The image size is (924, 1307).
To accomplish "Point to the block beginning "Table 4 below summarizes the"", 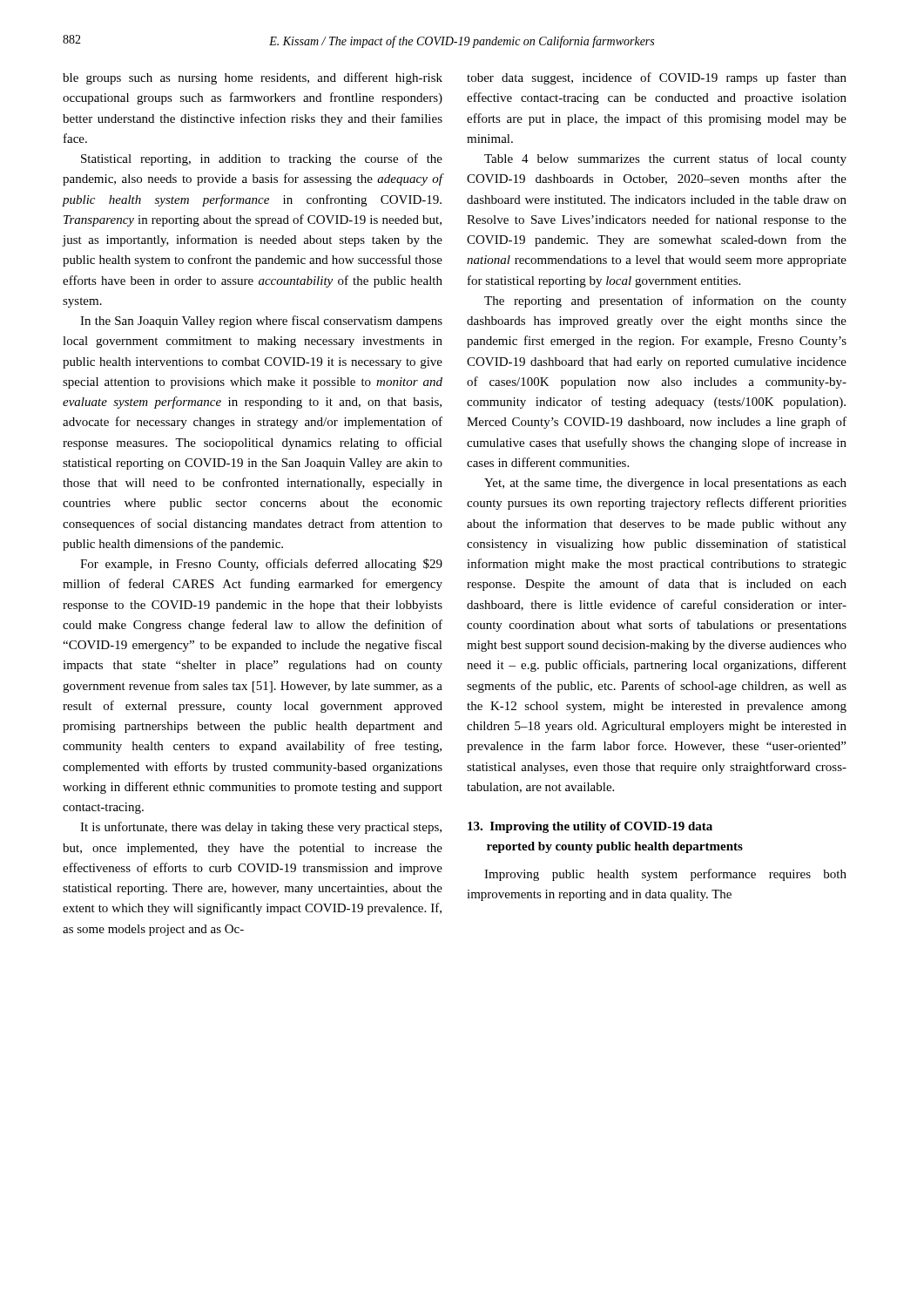I will pyautogui.click(x=657, y=220).
